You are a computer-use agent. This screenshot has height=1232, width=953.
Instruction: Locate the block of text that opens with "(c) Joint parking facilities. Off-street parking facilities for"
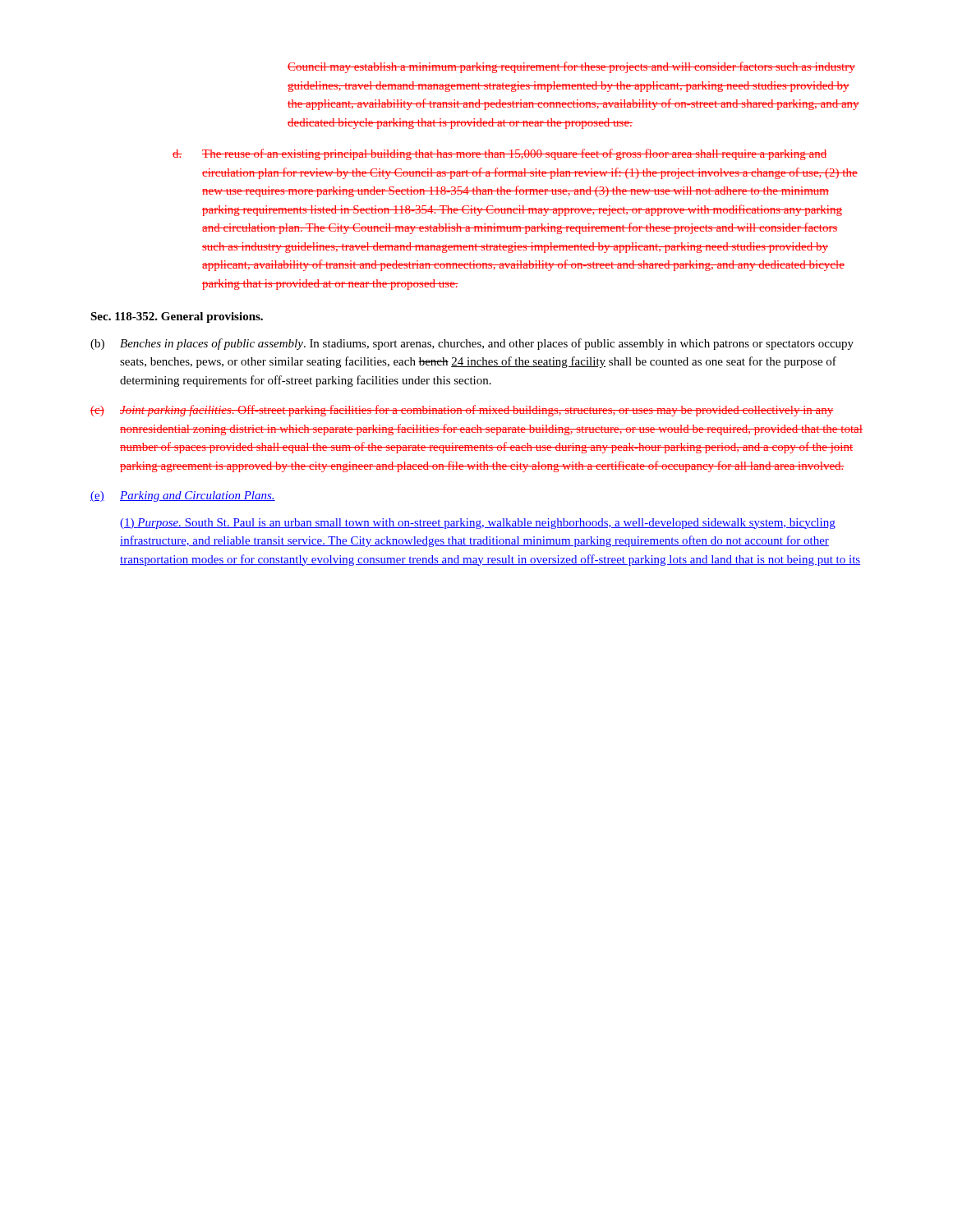pyautogui.click(x=476, y=438)
